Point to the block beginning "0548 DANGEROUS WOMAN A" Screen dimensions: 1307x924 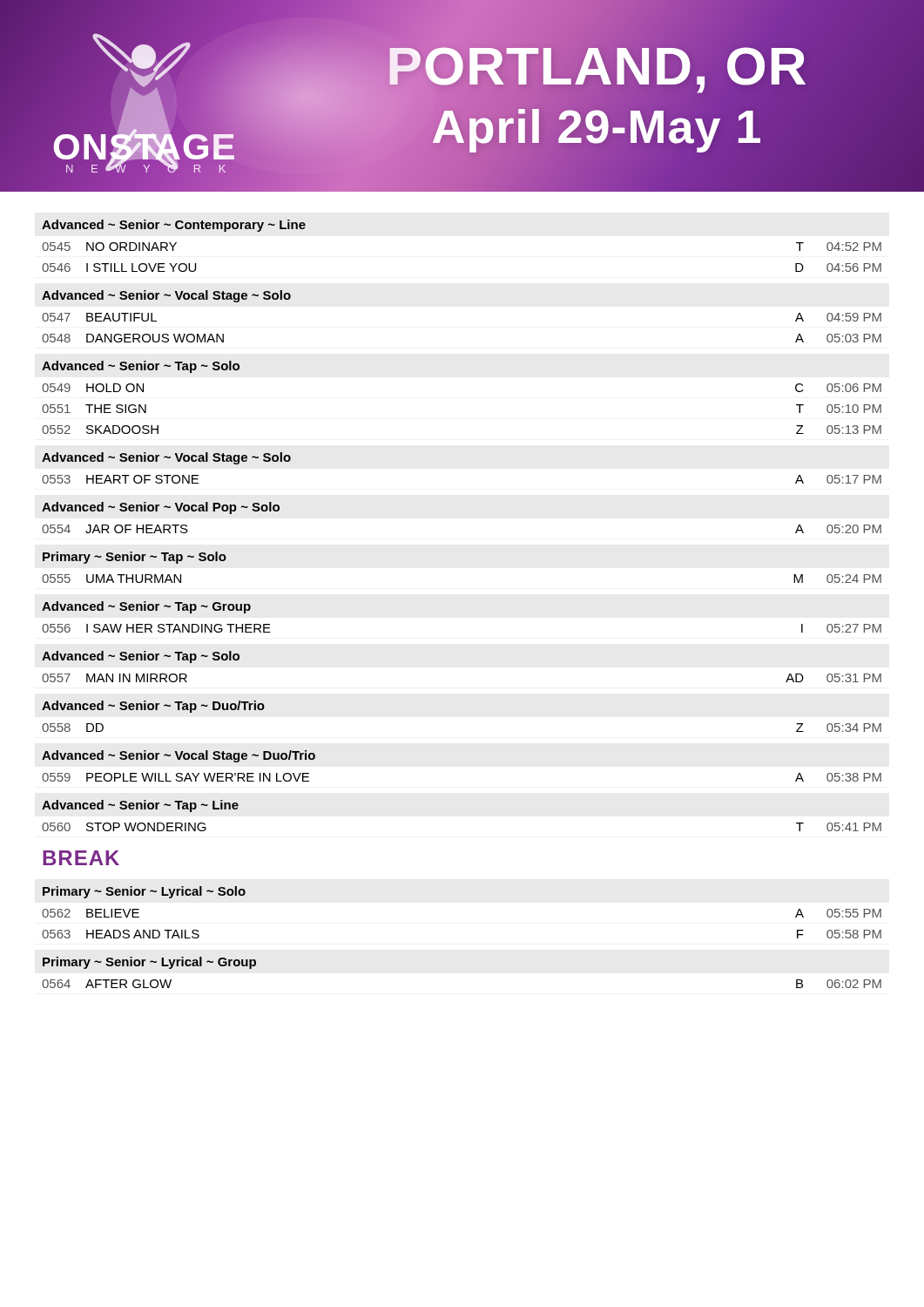pos(54,338)
